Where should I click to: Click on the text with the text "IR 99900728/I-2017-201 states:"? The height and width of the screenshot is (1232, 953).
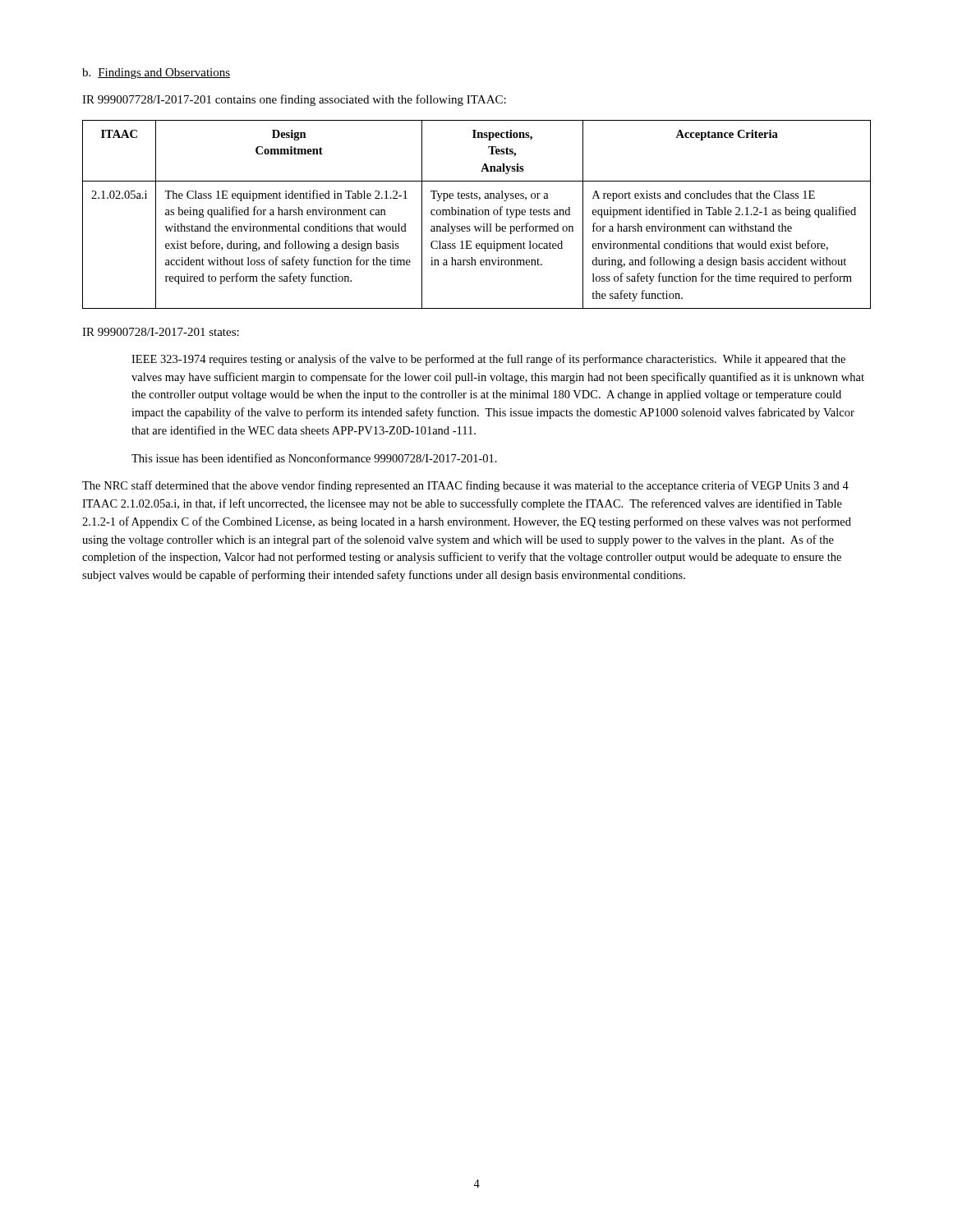point(161,332)
